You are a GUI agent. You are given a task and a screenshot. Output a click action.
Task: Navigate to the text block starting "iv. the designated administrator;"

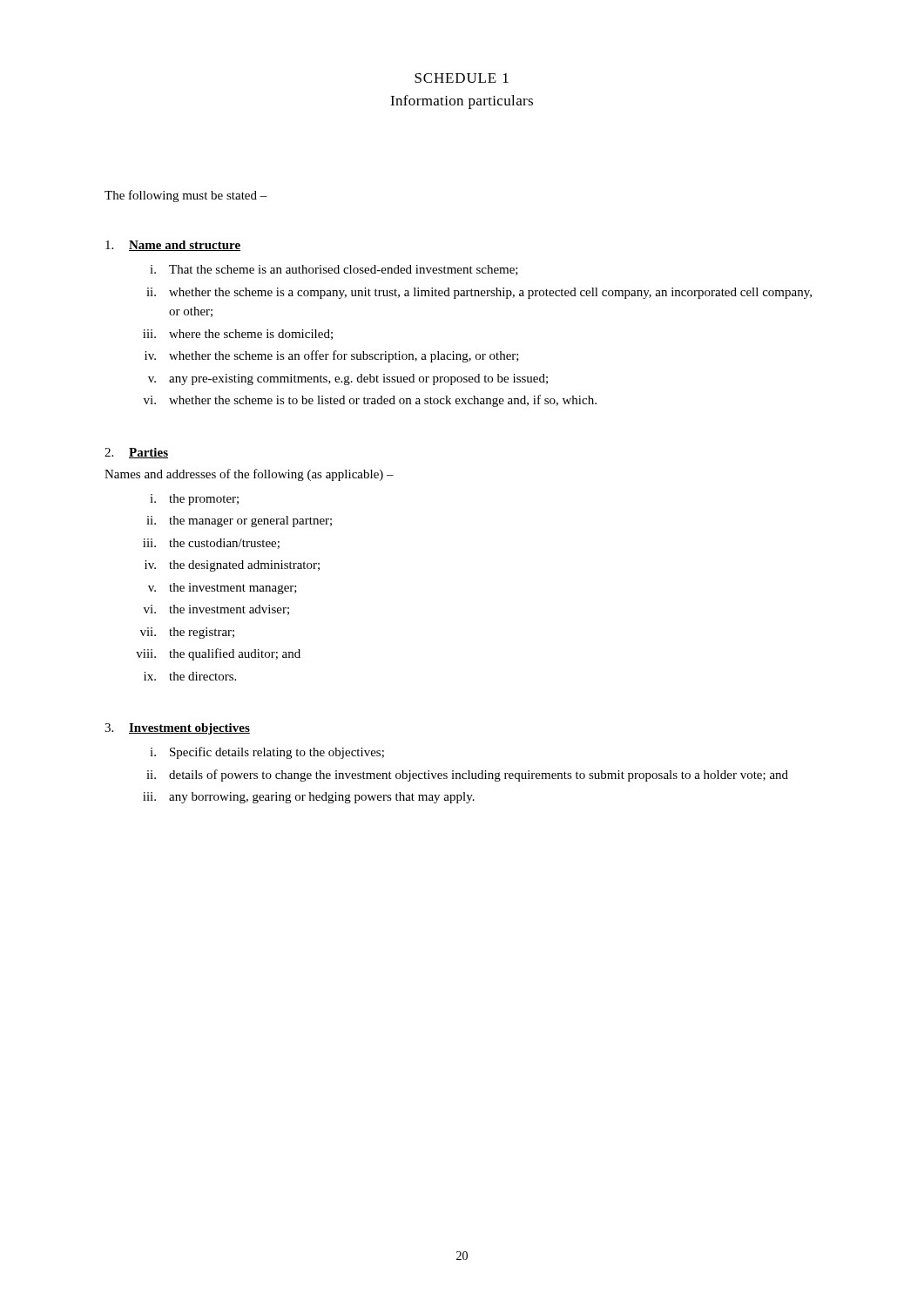[x=232, y=566]
